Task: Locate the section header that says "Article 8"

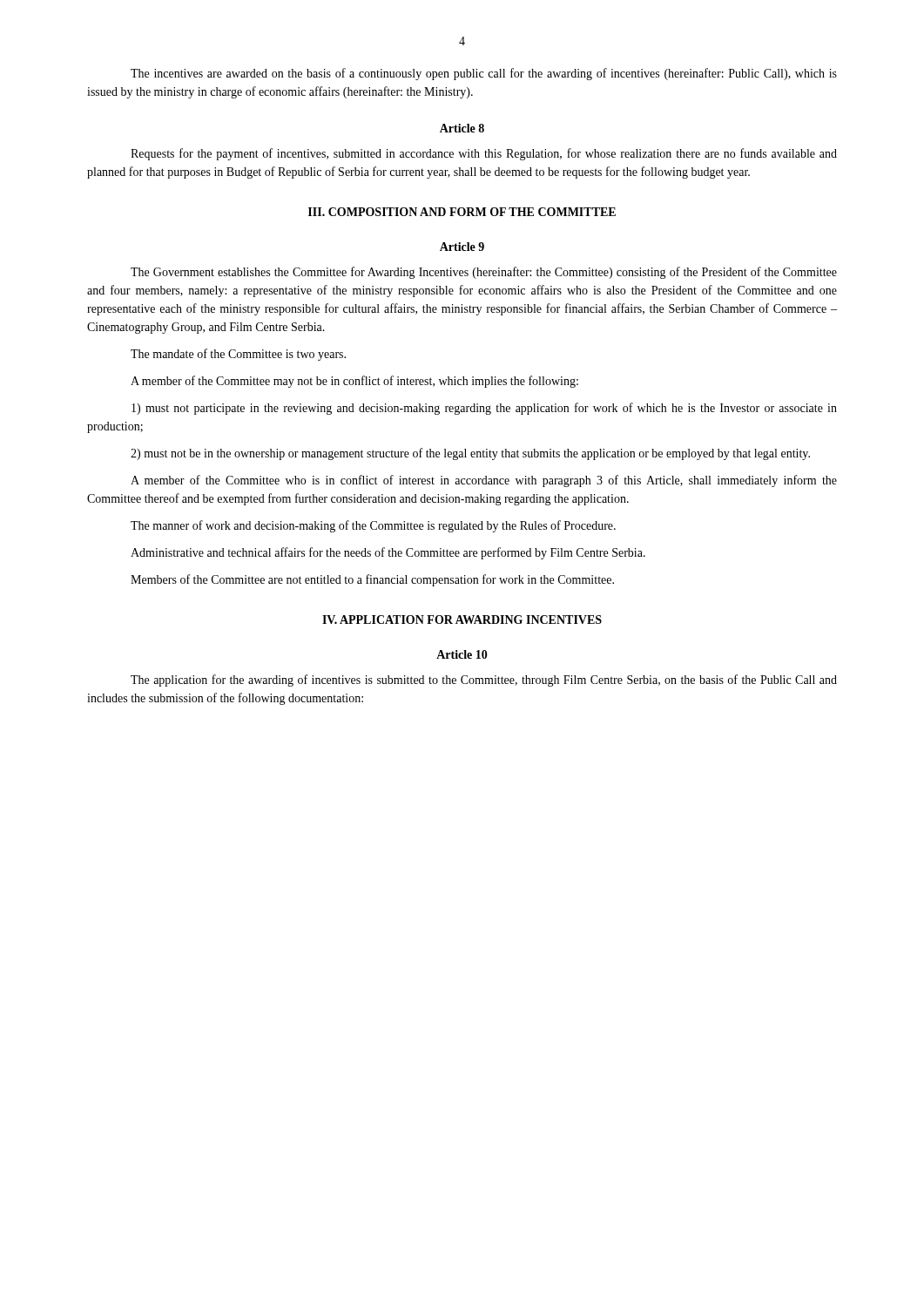Action: 462,128
